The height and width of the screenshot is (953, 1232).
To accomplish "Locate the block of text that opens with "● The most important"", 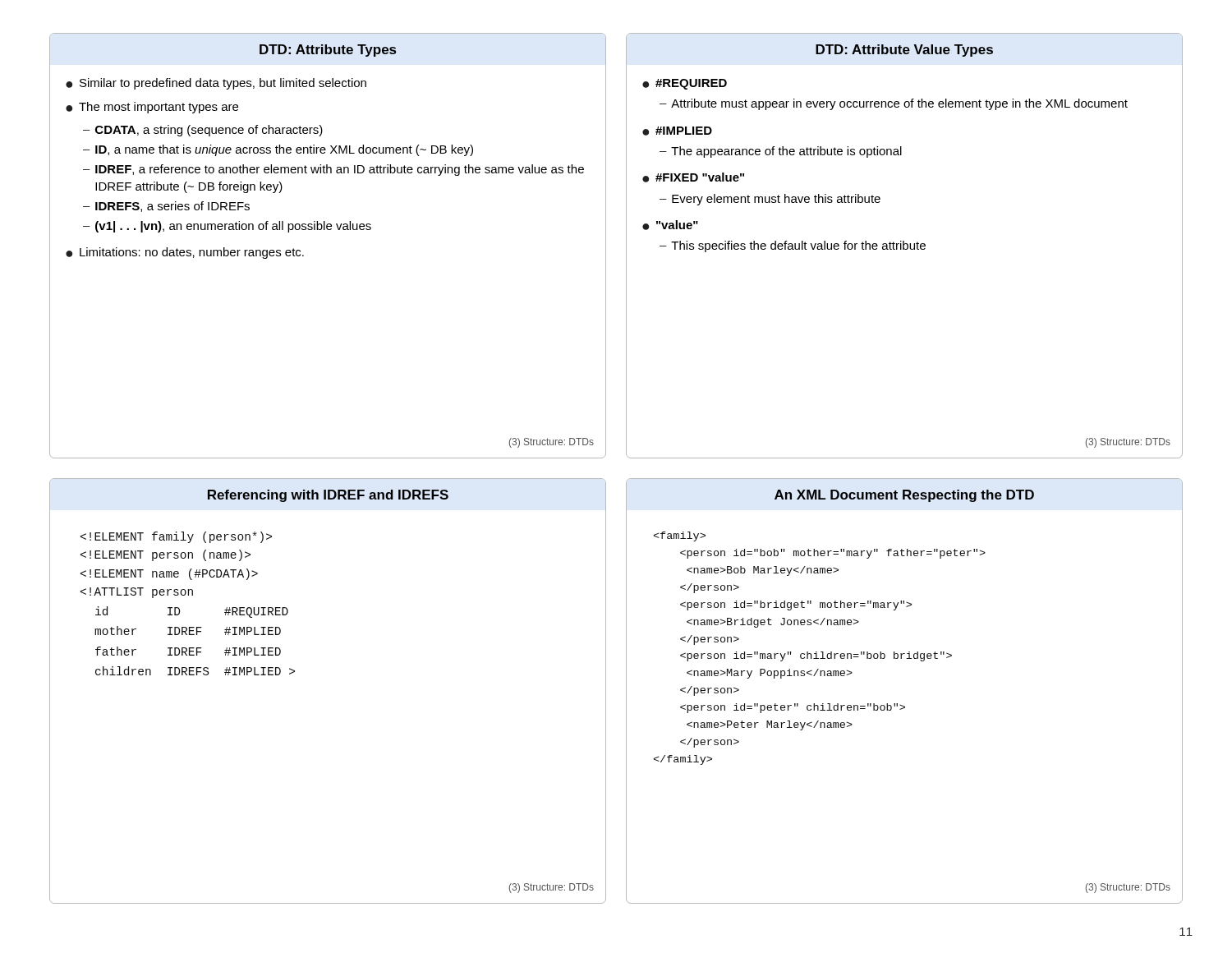I will 328,168.
